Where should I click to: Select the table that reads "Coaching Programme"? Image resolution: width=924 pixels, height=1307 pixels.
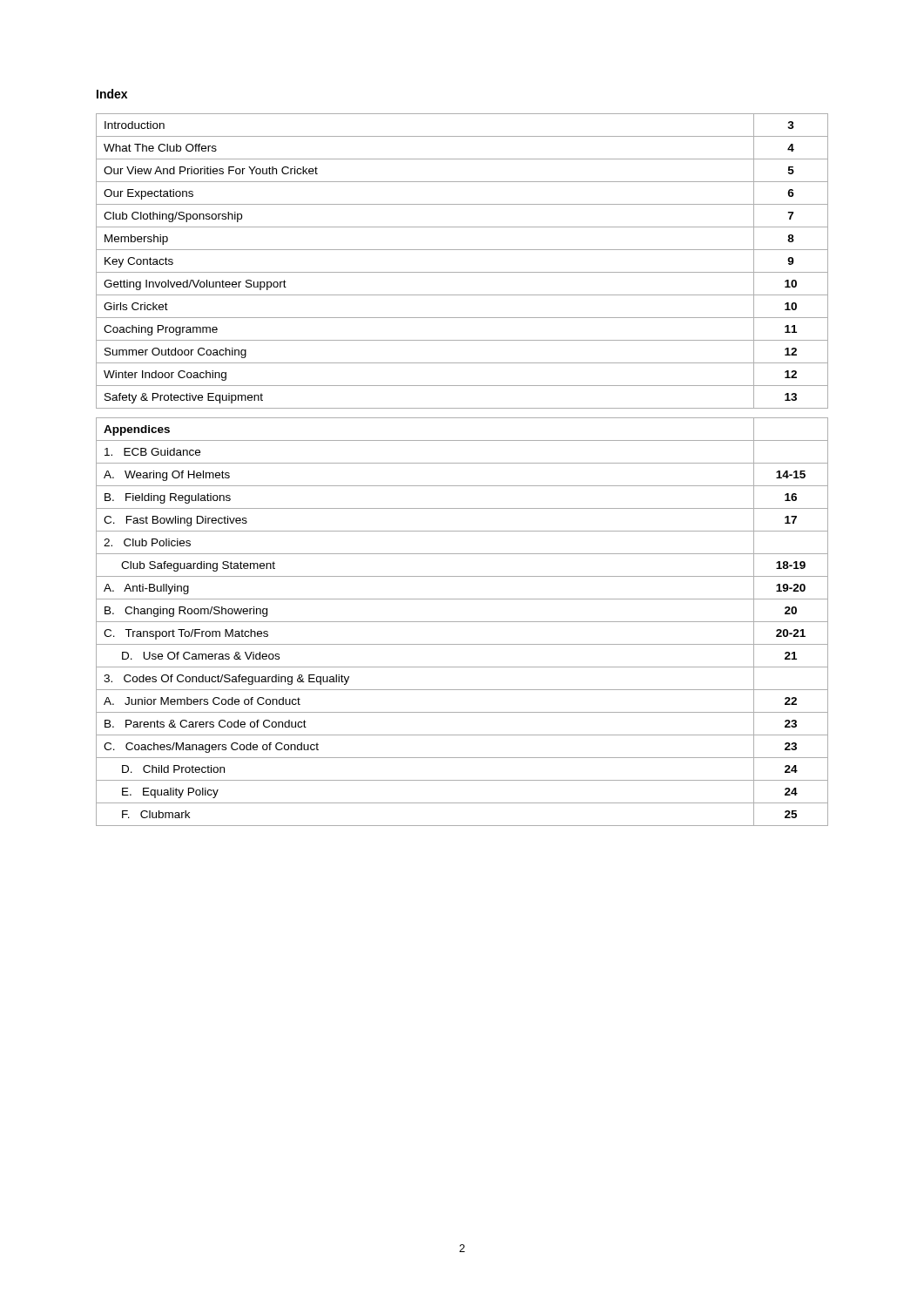coord(462,261)
